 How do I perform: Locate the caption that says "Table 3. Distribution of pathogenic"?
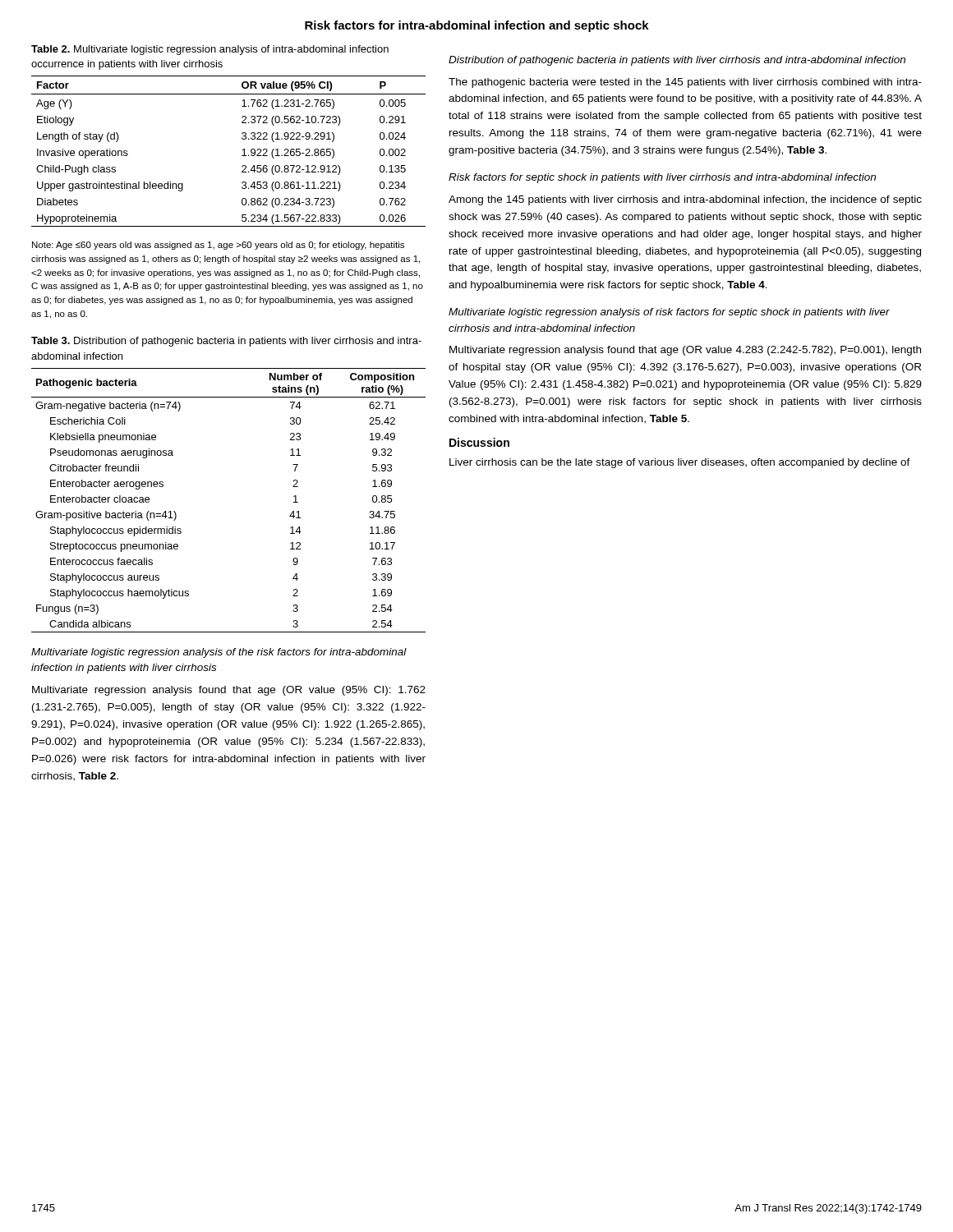[226, 348]
